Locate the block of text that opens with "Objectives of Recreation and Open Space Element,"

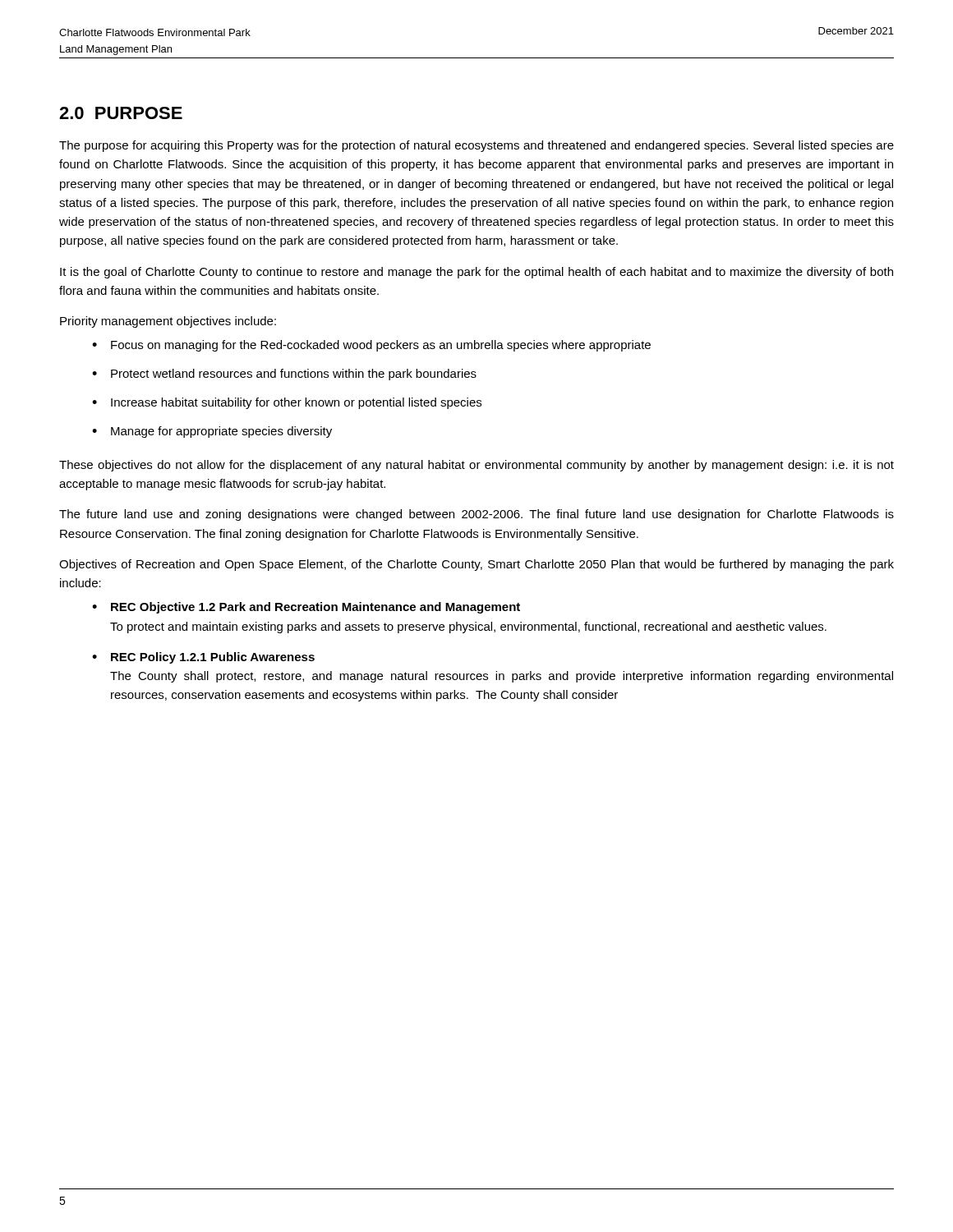coord(476,573)
